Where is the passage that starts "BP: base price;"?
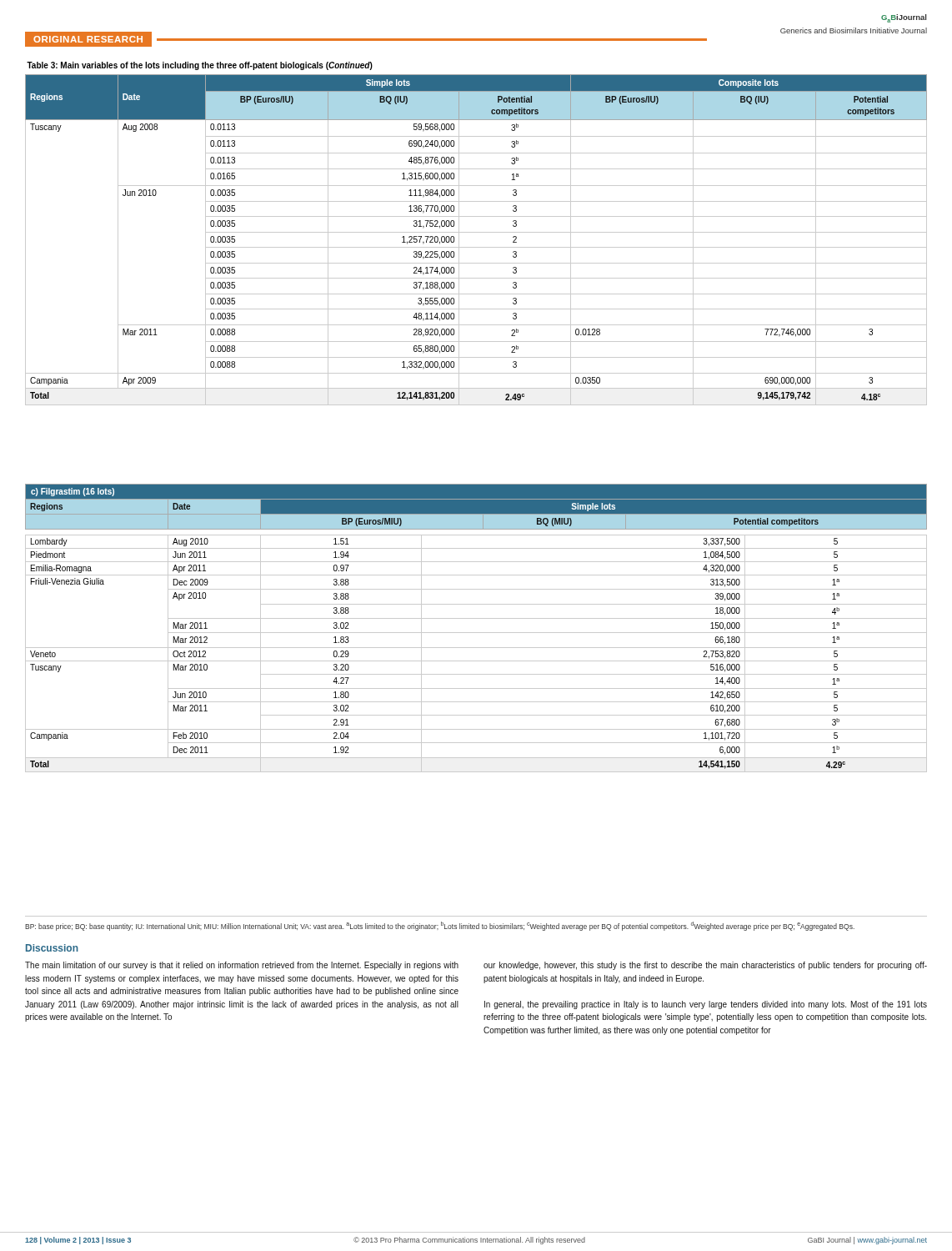 click(x=440, y=926)
